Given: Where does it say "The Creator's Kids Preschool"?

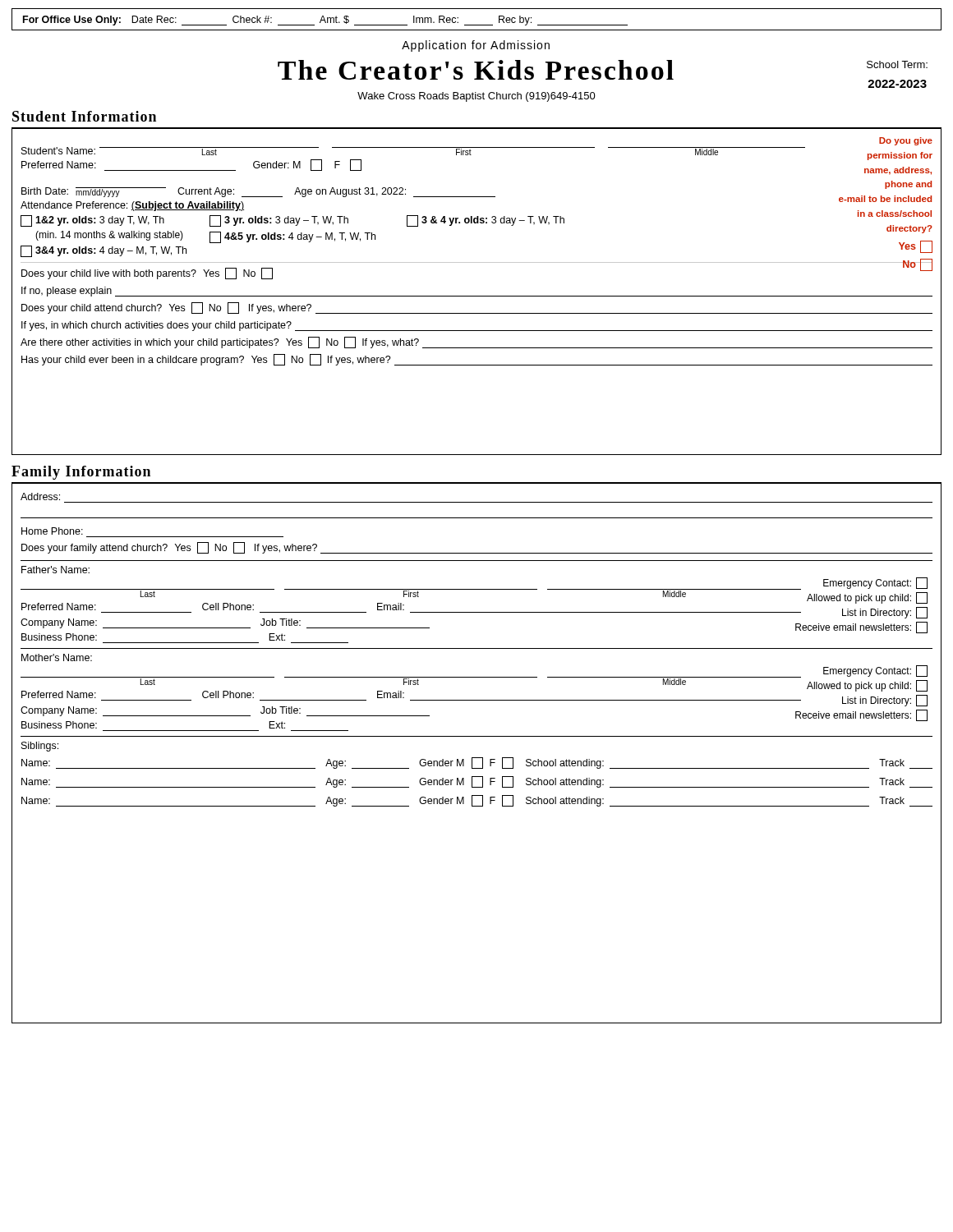Looking at the screenshot, I should pyautogui.click(x=476, y=70).
